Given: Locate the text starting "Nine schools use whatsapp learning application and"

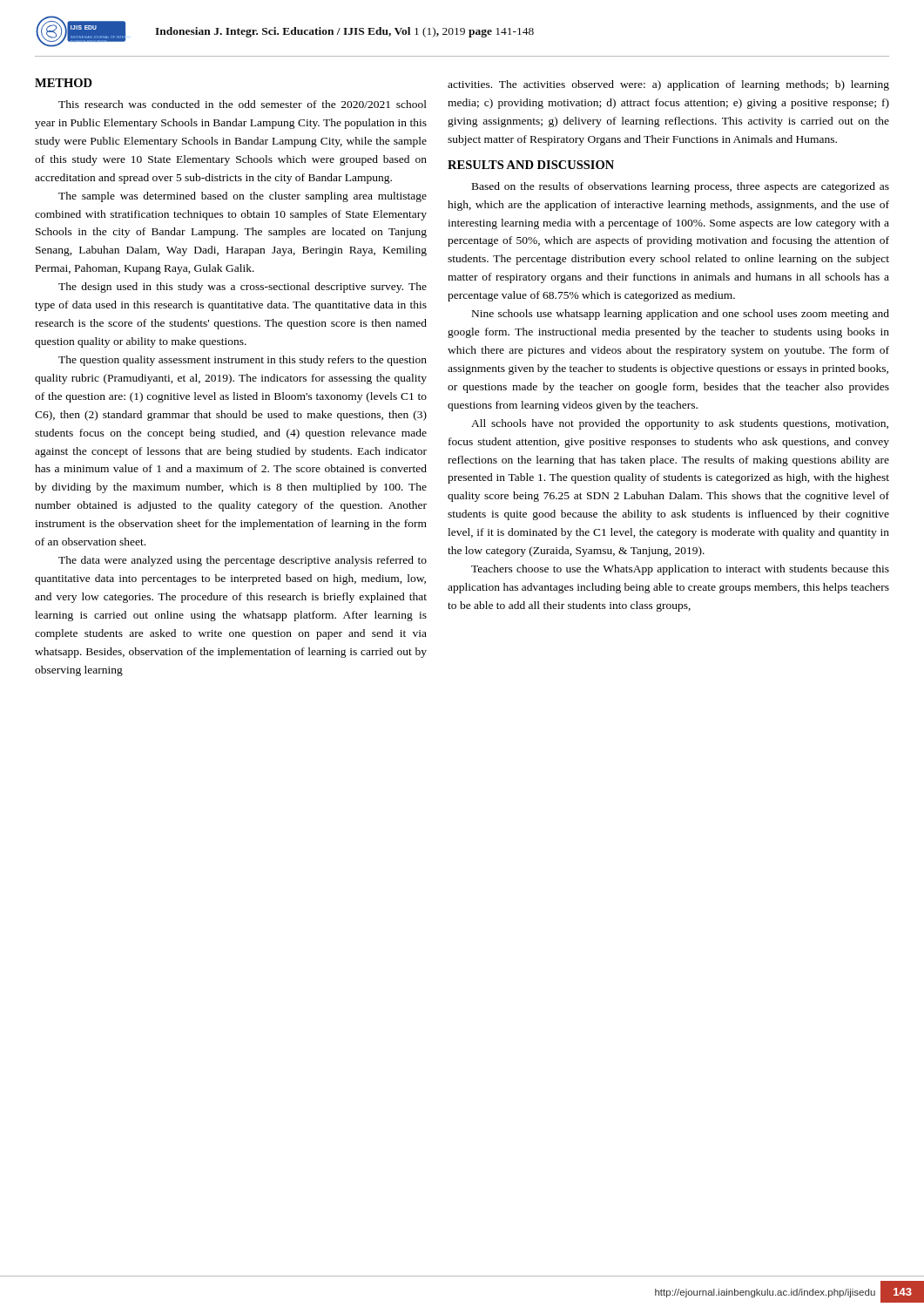Looking at the screenshot, I should point(668,360).
